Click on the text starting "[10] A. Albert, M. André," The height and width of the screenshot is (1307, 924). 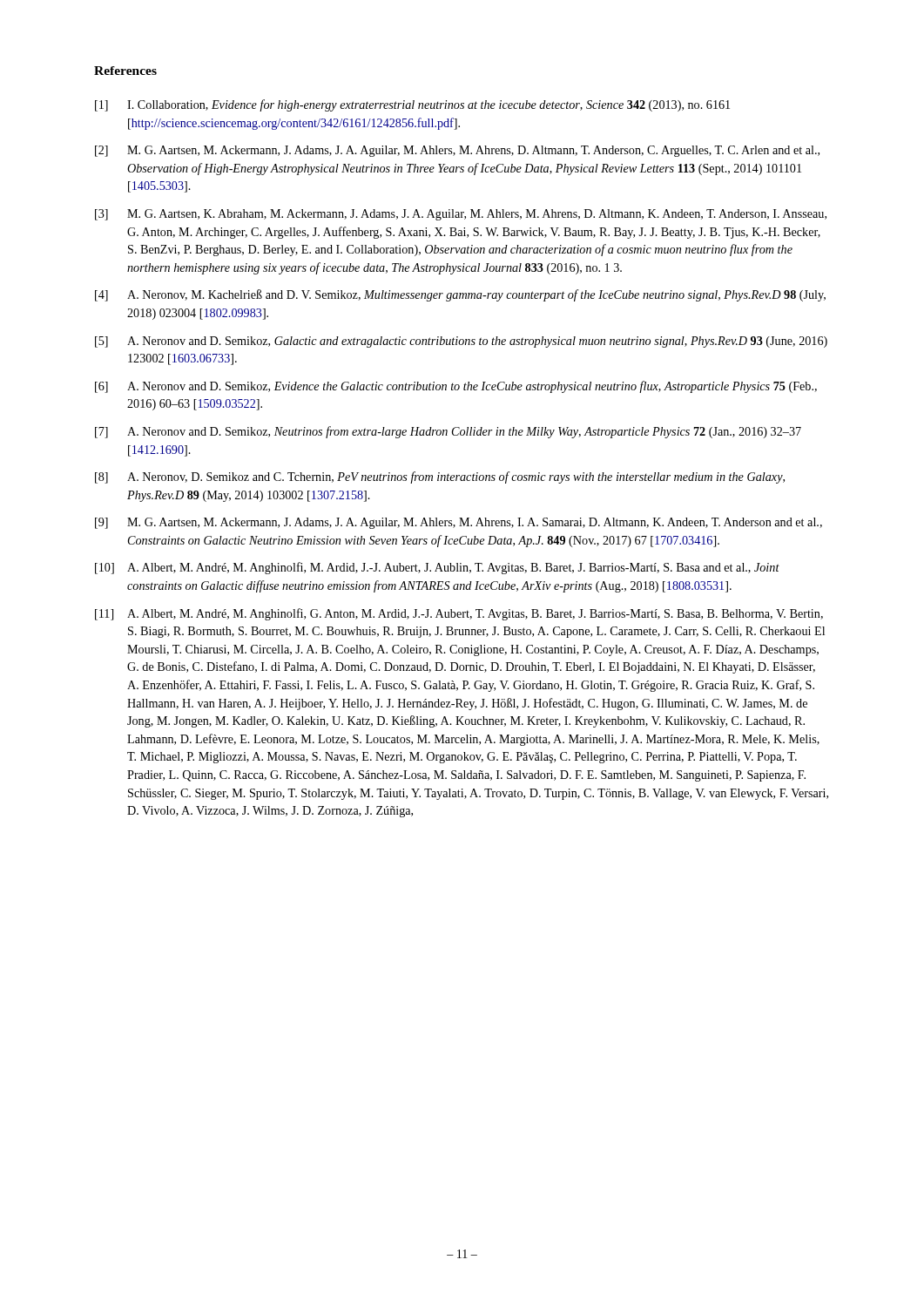(462, 577)
